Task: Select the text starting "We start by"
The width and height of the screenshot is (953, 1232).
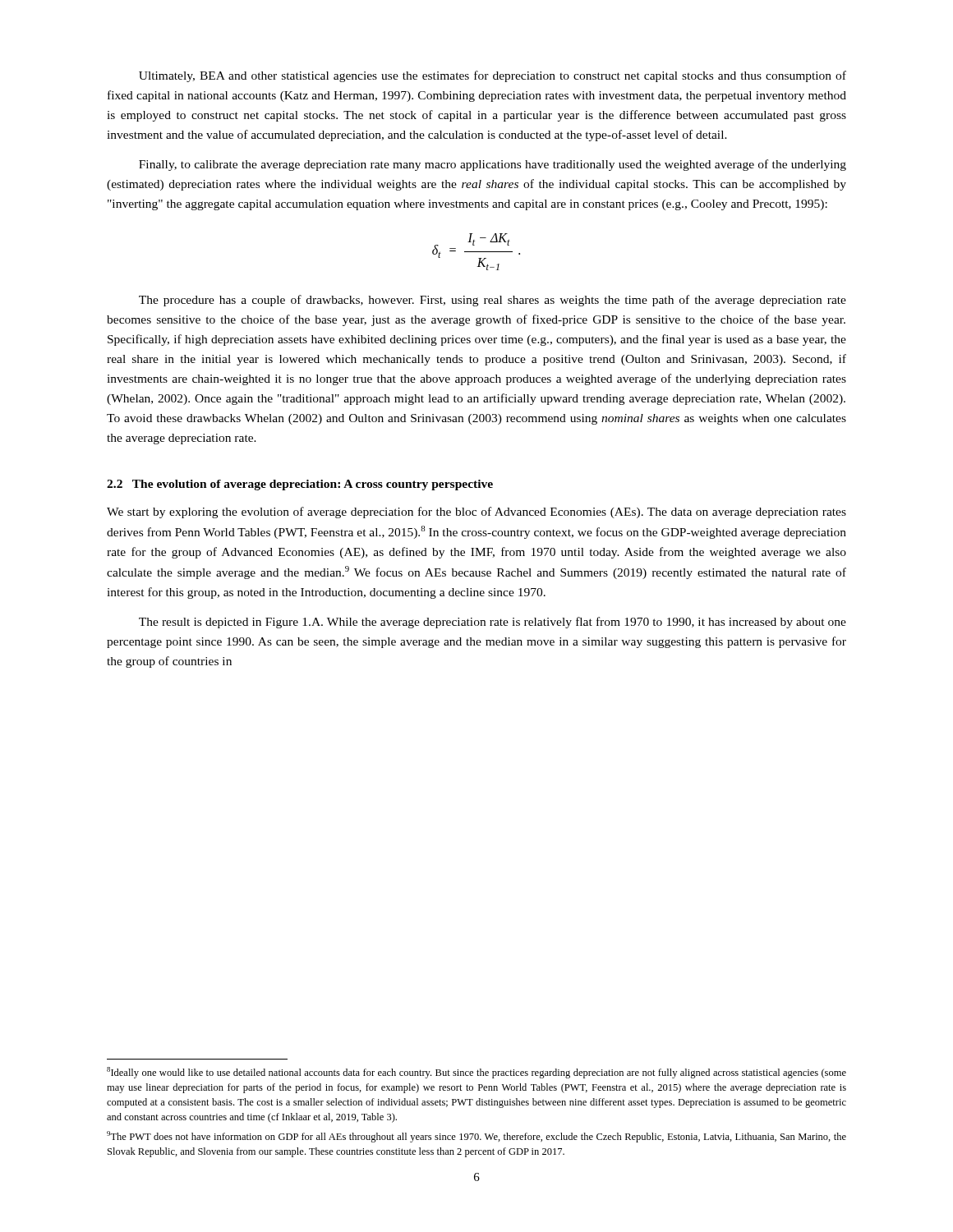Action: 476,552
